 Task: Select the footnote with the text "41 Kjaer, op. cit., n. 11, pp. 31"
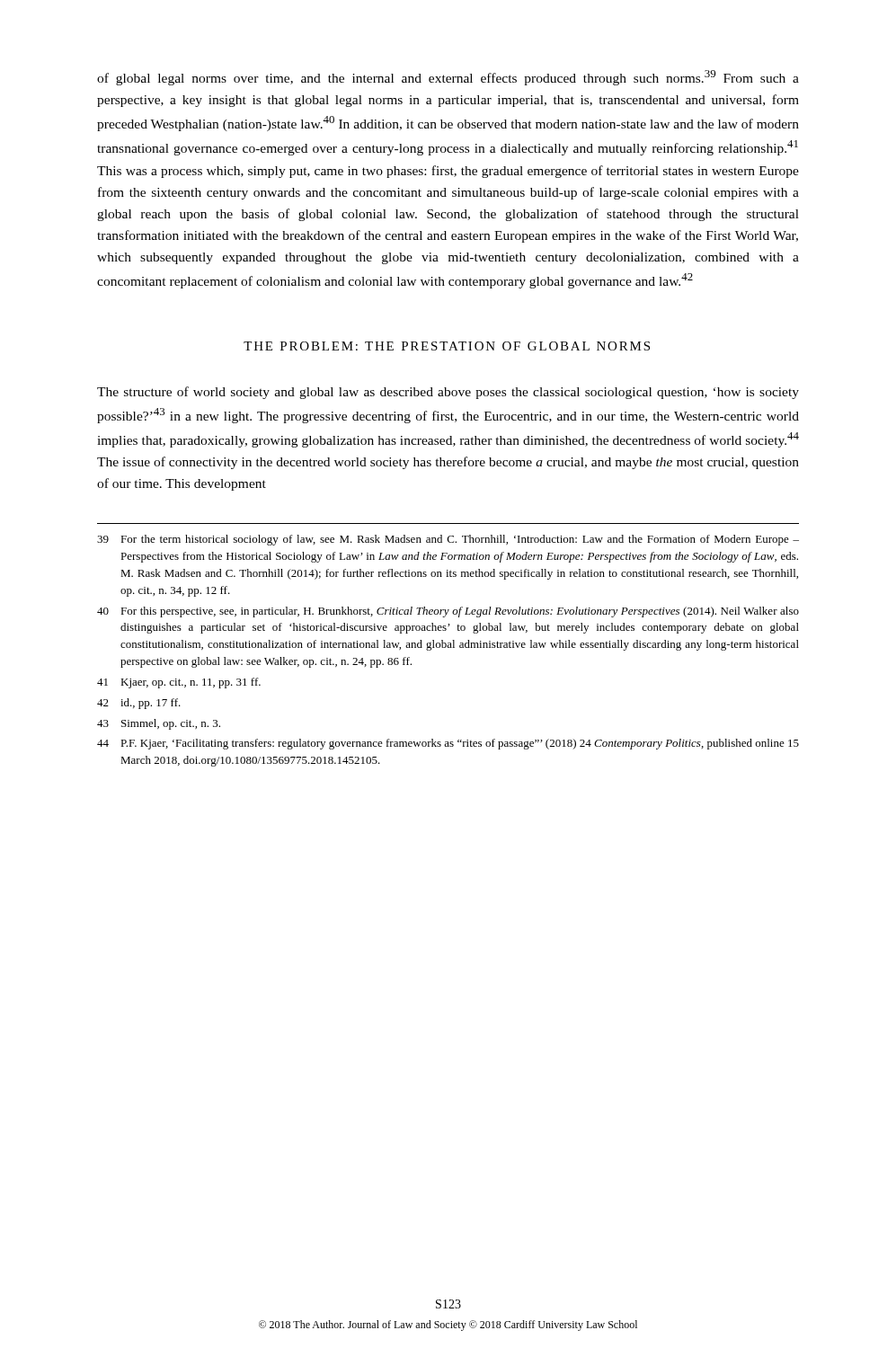[179, 683]
